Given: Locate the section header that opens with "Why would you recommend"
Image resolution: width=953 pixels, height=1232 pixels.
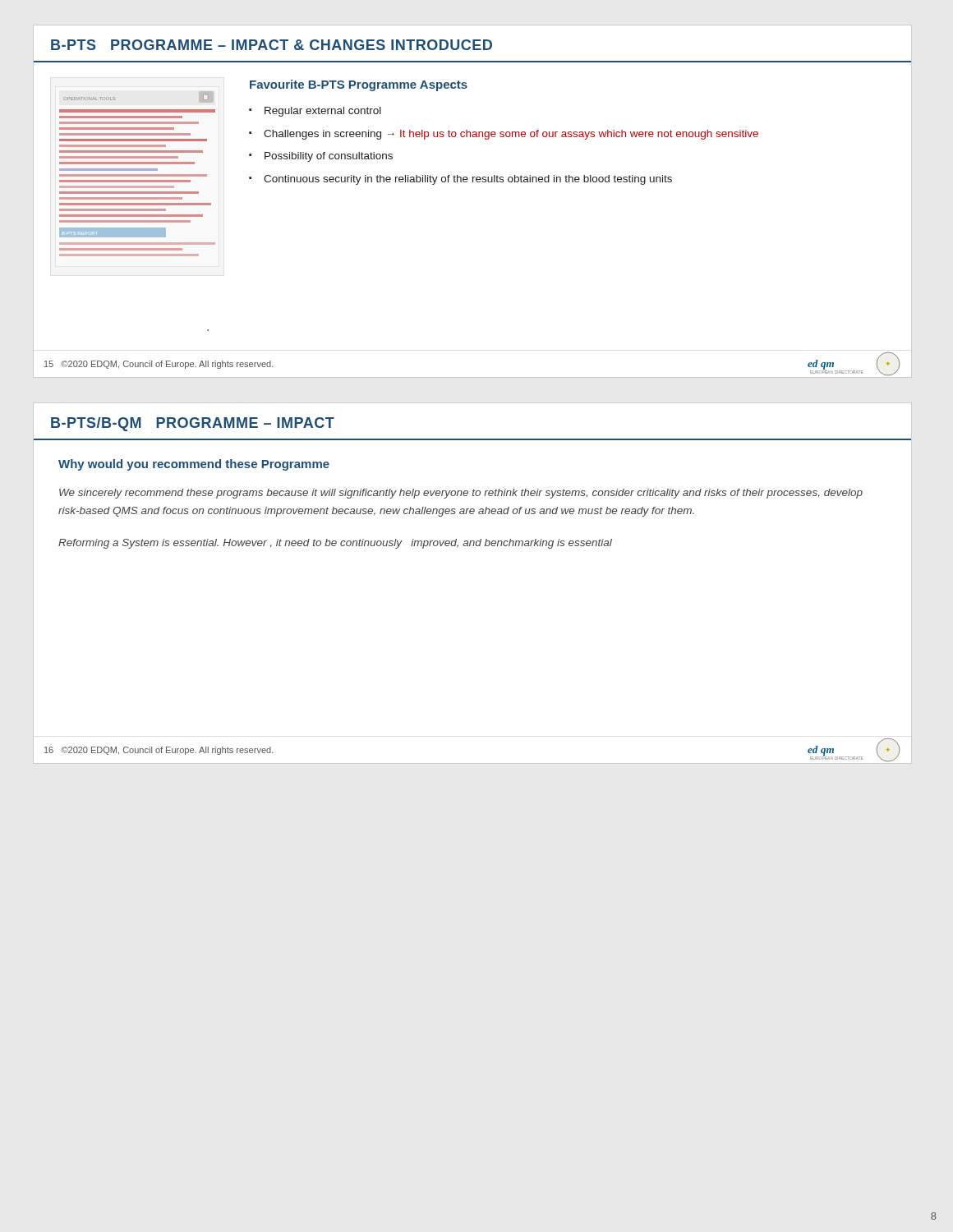Looking at the screenshot, I should [194, 464].
